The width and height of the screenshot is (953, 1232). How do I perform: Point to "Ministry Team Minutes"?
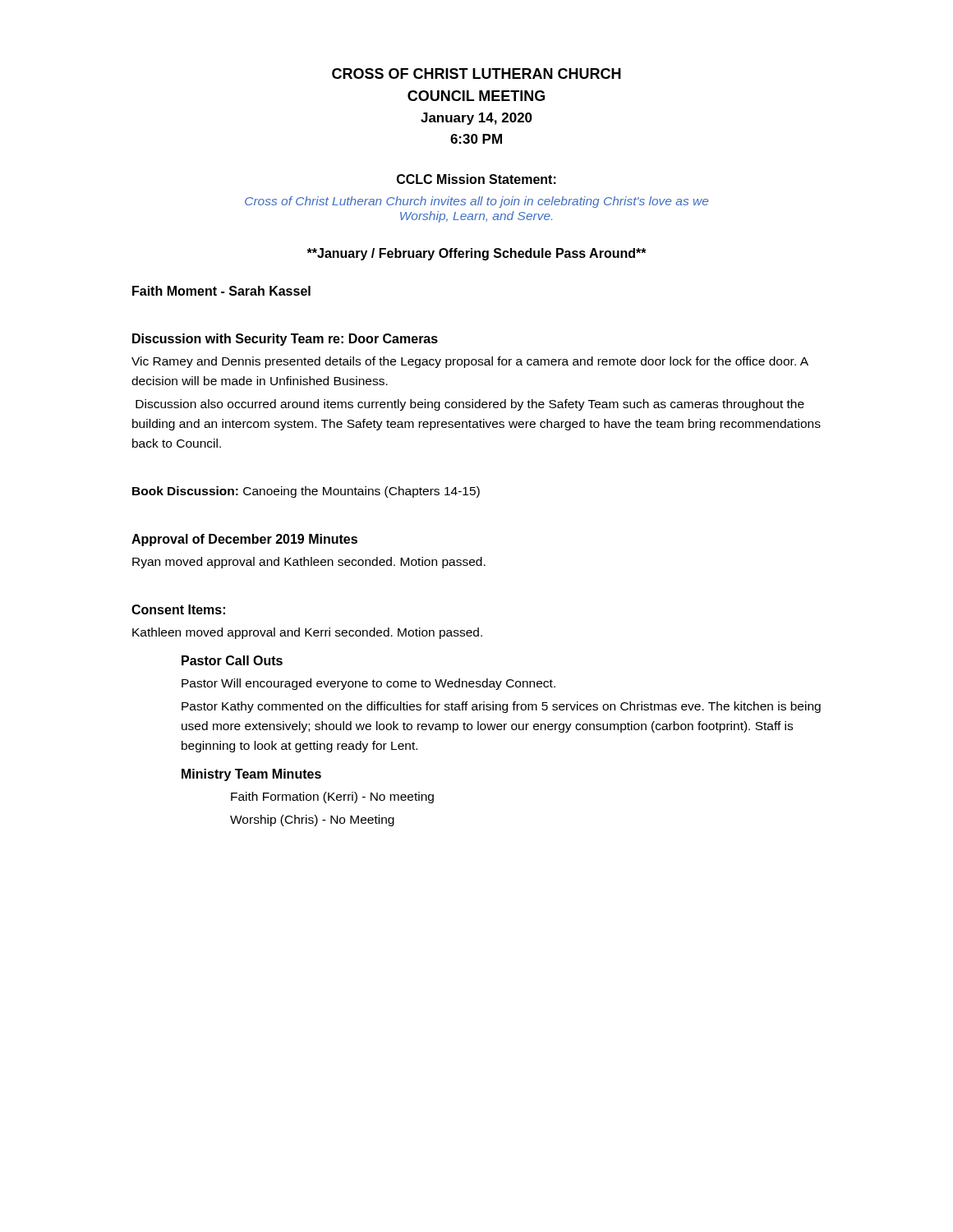point(251,774)
